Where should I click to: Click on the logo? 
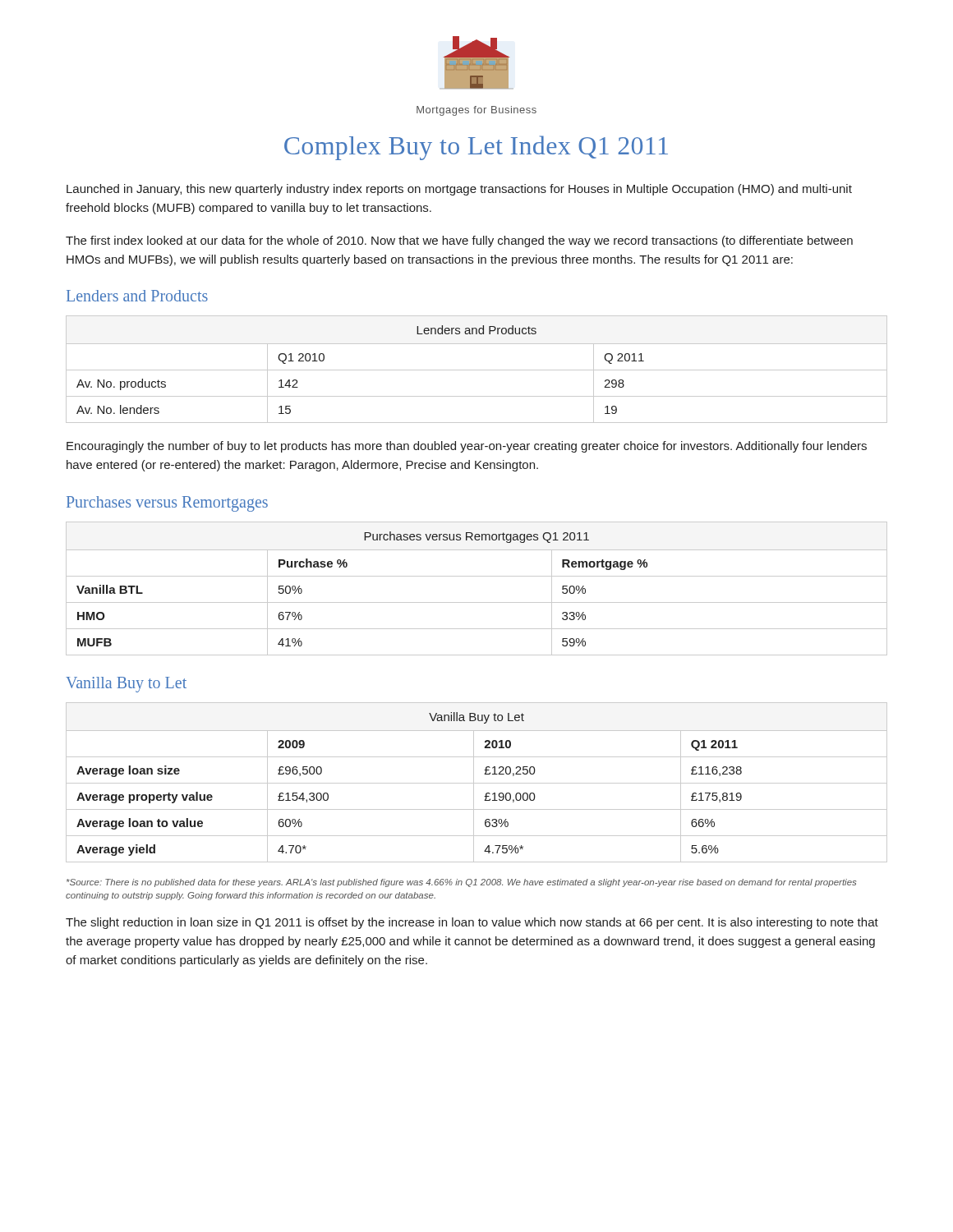[x=476, y=74]
